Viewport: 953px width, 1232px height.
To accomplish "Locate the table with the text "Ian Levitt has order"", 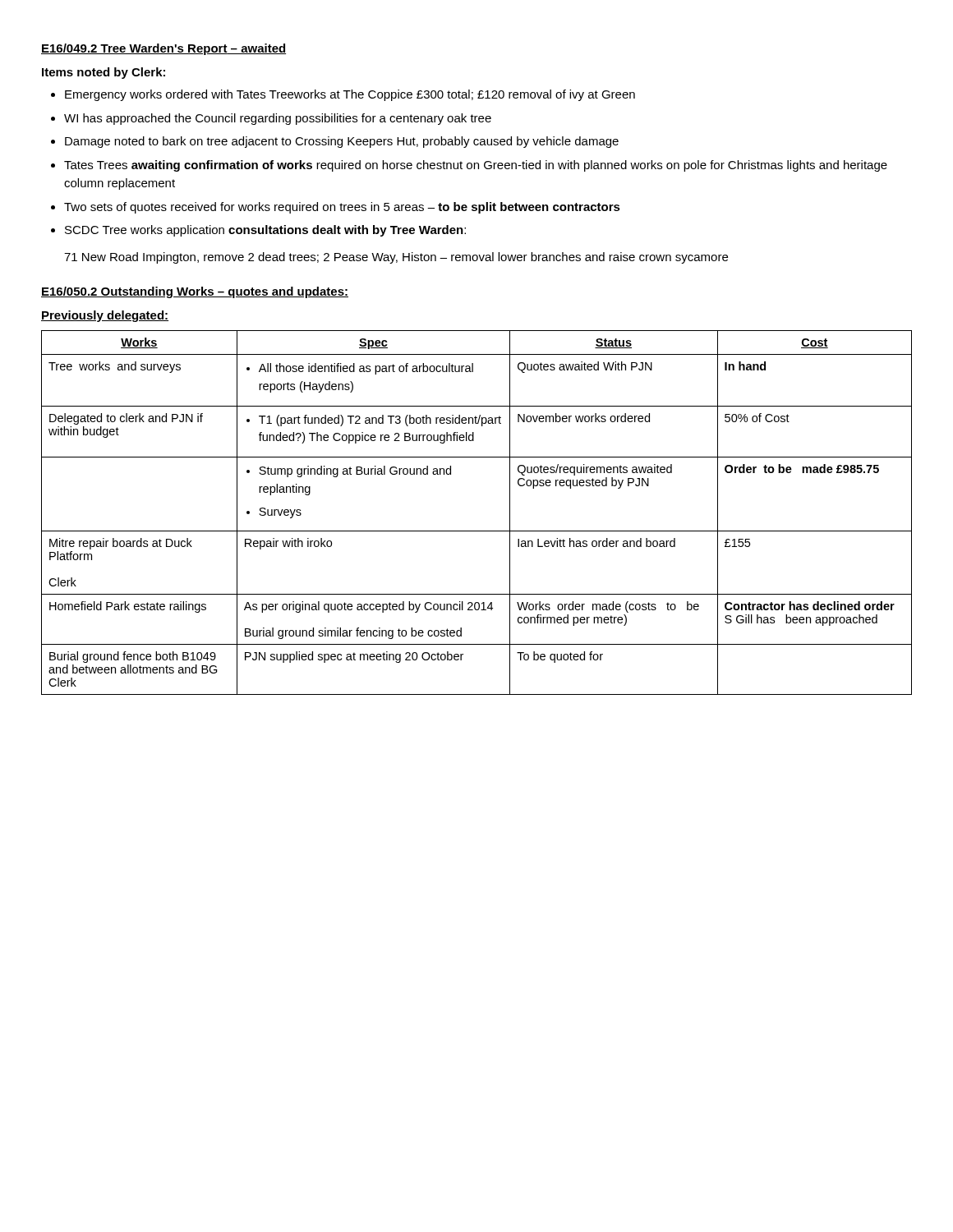I will click(x=476, y=513).
